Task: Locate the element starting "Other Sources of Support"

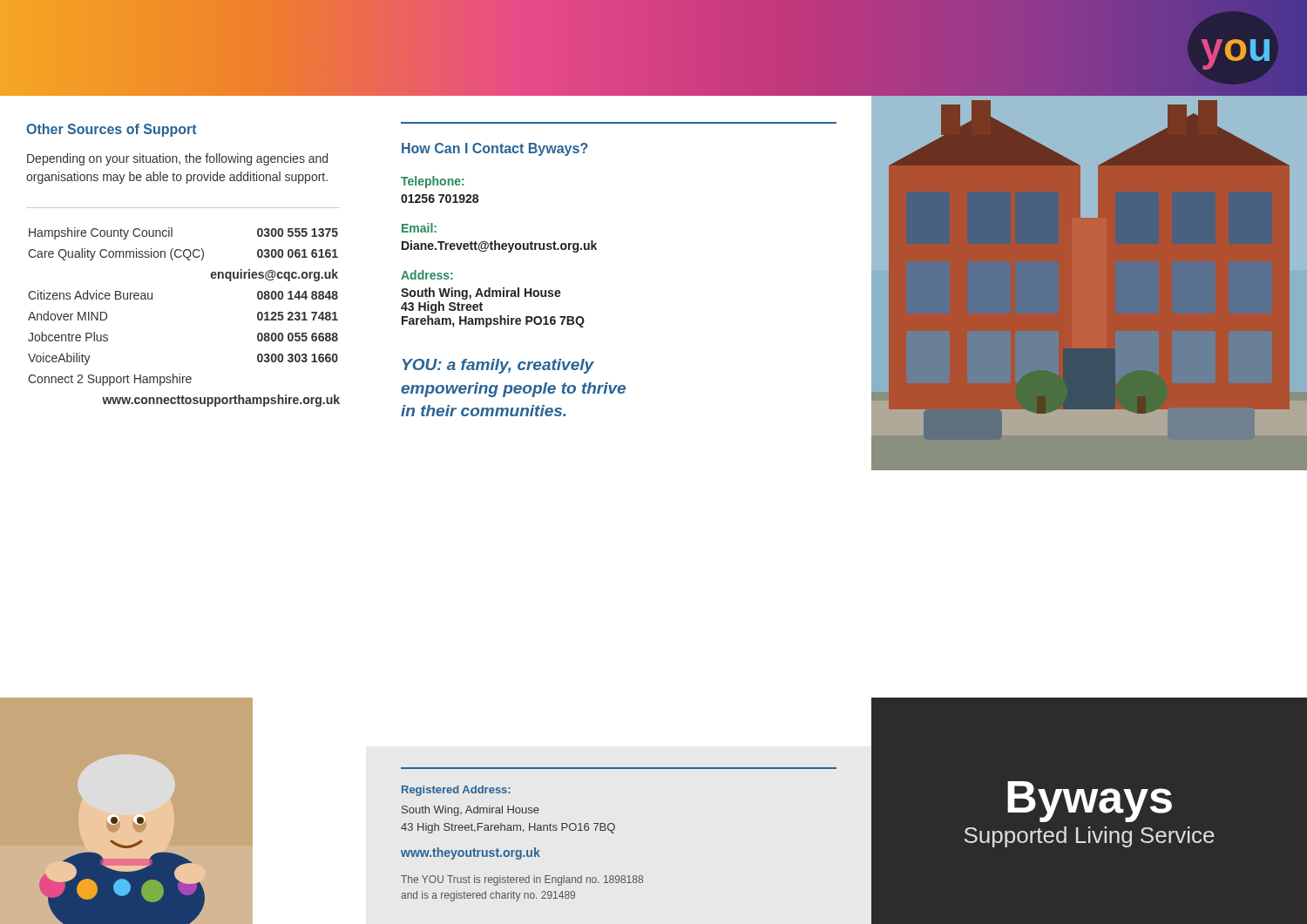Action: [x=111, y=129]
